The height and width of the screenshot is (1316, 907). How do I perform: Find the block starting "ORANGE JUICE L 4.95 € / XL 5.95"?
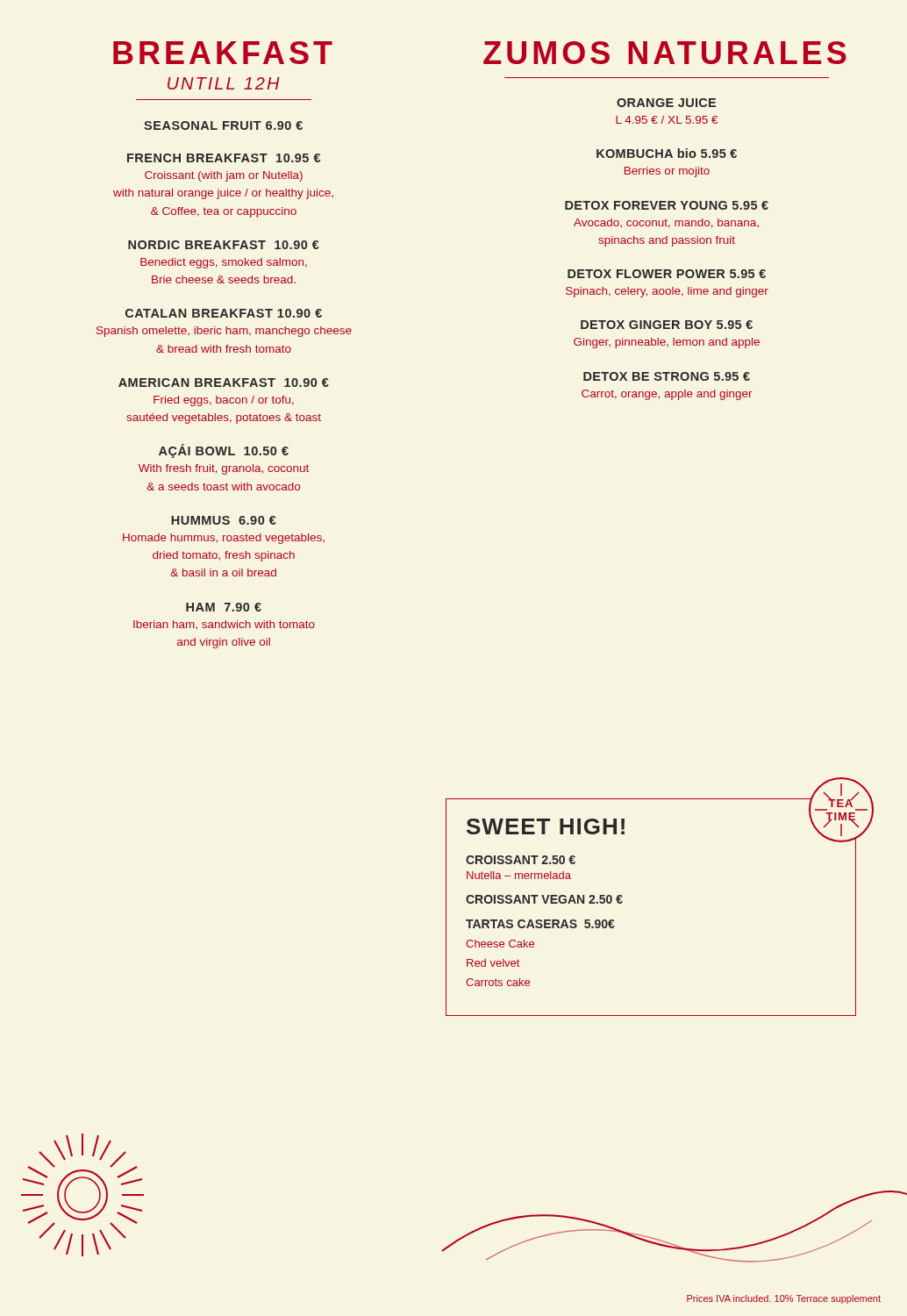(667, 112)
